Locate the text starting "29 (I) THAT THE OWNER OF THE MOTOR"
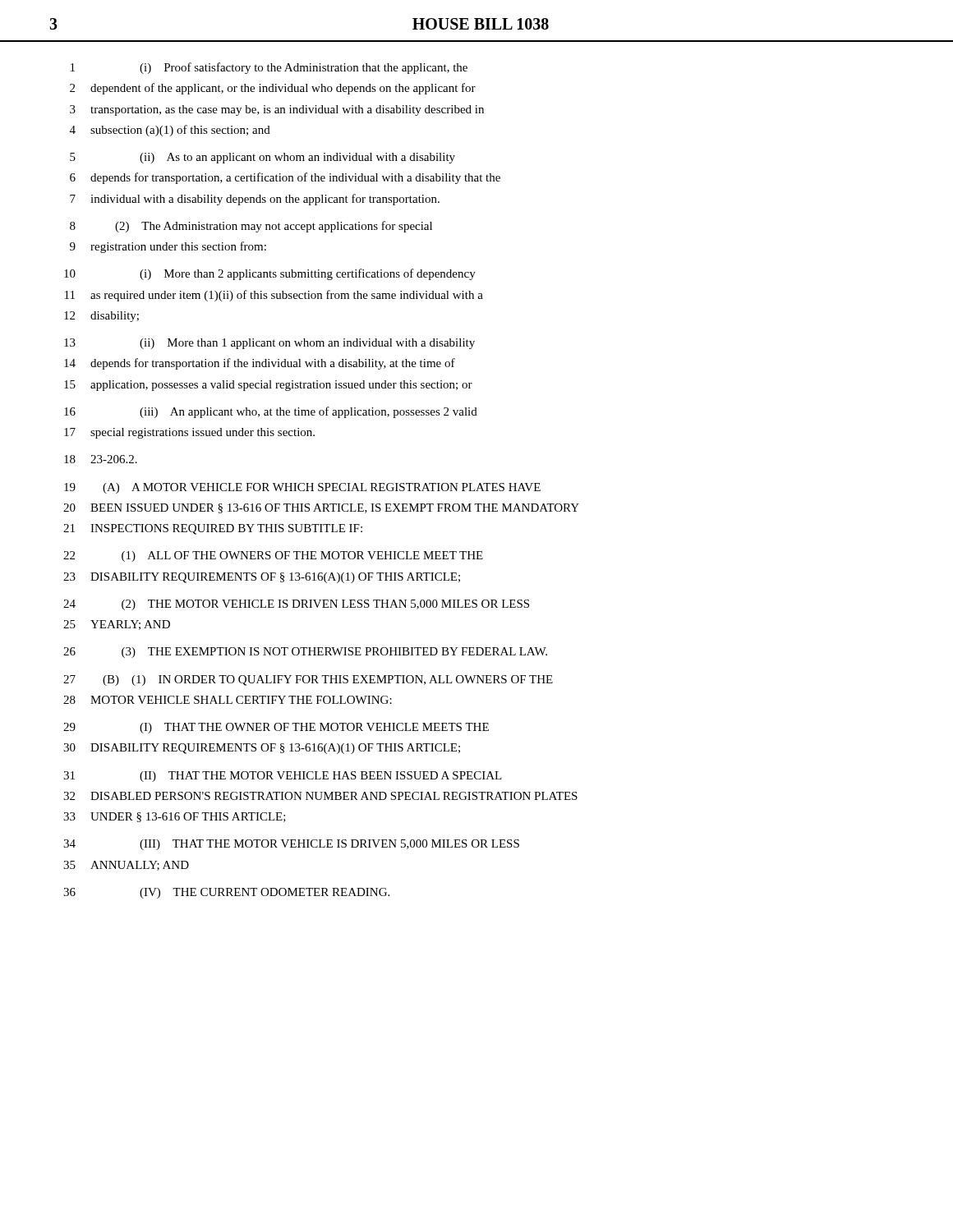This screenshot has height=1232, width=953. pos(476,738)
